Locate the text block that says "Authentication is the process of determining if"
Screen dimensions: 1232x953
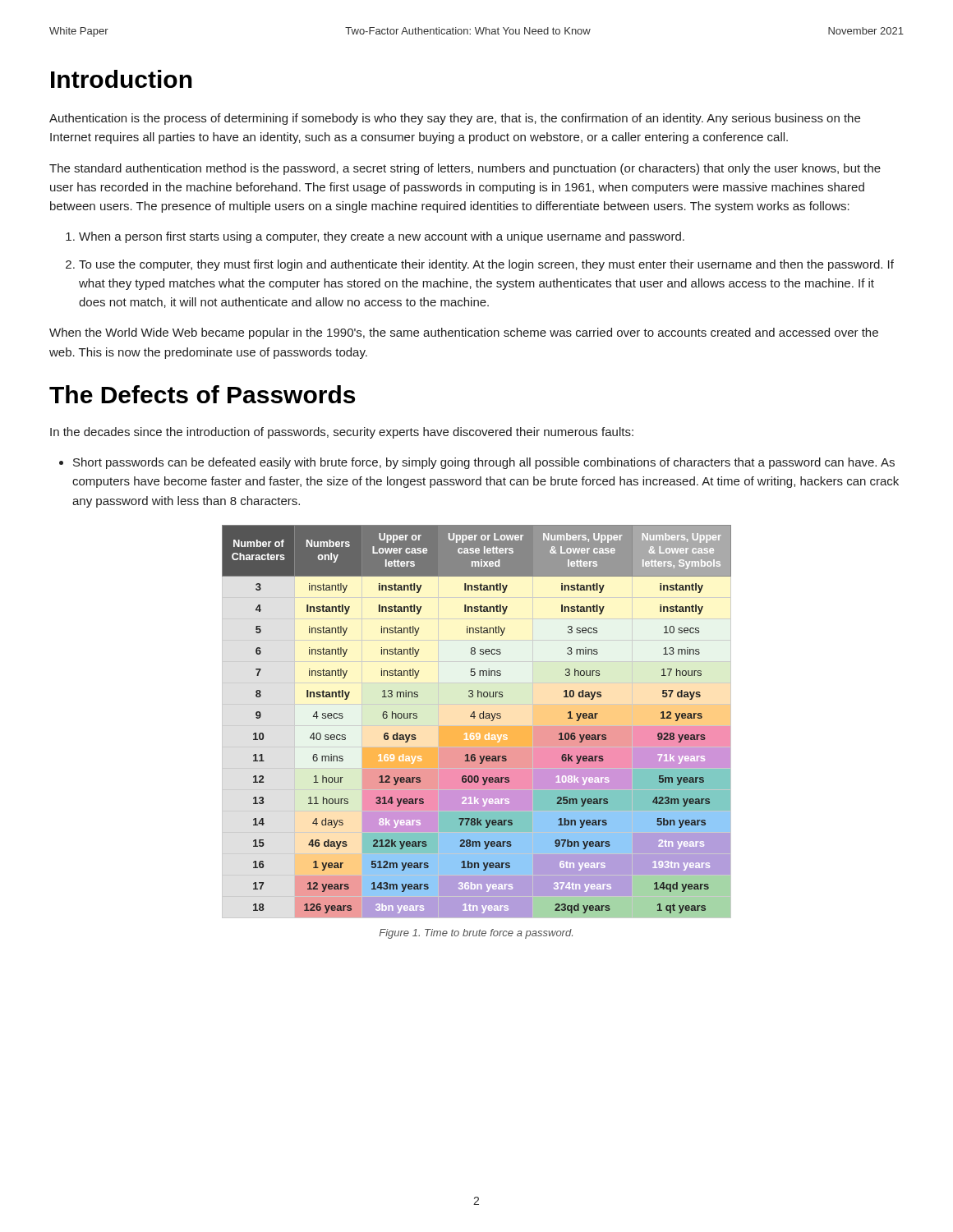pos(476,128)
